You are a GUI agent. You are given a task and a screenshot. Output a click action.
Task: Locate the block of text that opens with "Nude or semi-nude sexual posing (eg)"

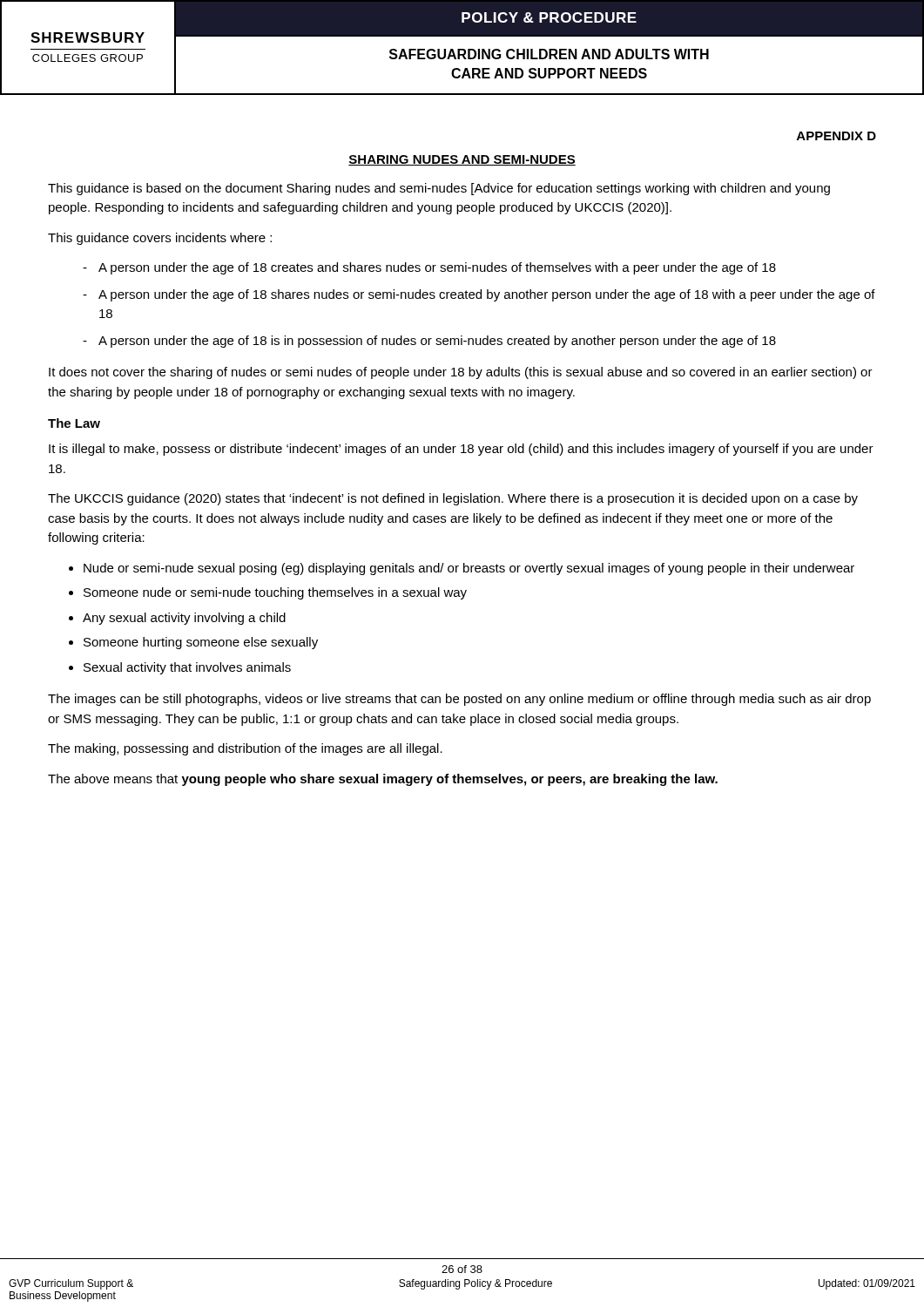click(x=469, y=567)
